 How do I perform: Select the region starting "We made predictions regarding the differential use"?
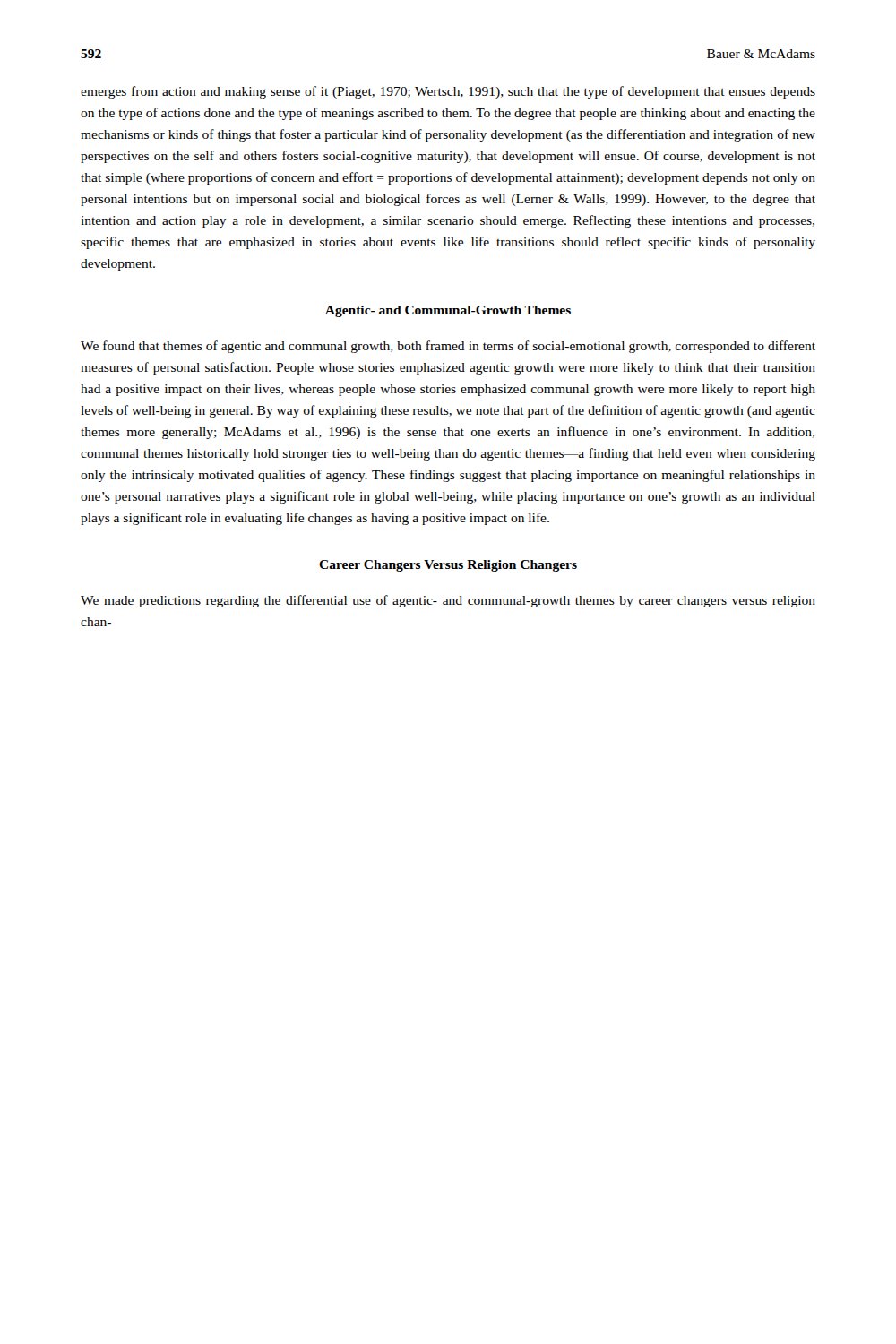point(448,611)
